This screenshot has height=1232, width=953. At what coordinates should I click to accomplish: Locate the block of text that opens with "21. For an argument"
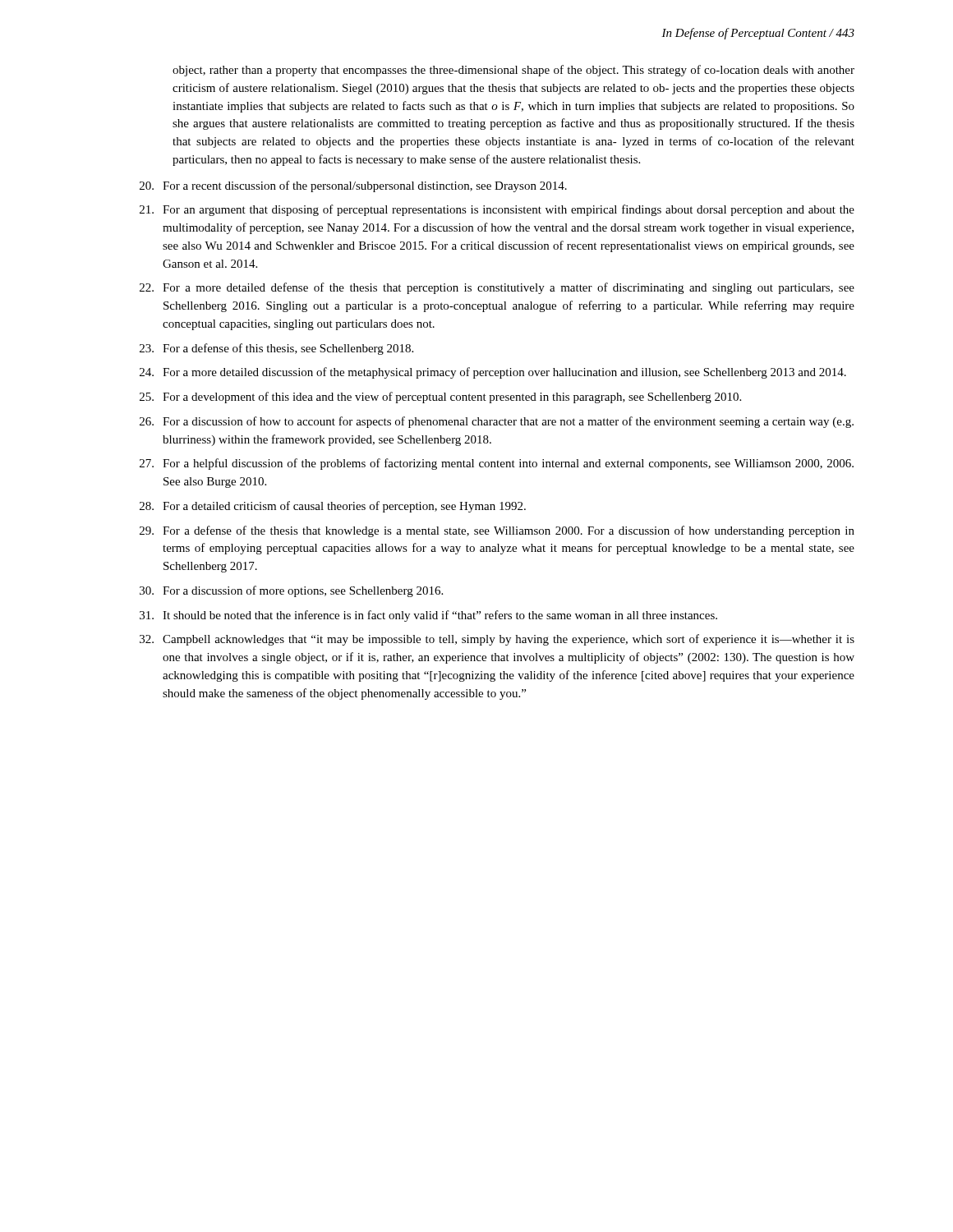(x=489, y=237)
